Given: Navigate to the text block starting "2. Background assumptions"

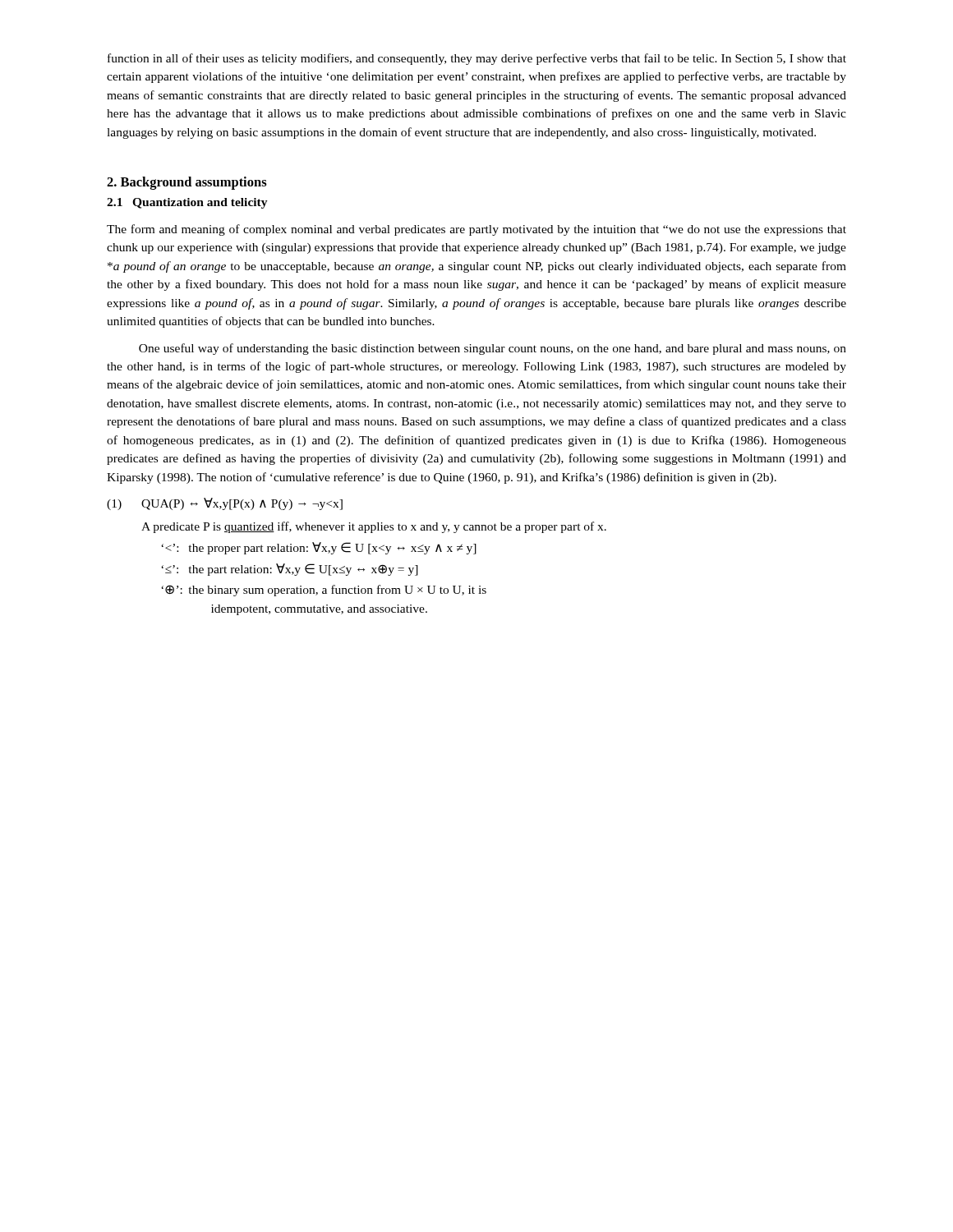Looking at the screenshot, I should [187, 182].
